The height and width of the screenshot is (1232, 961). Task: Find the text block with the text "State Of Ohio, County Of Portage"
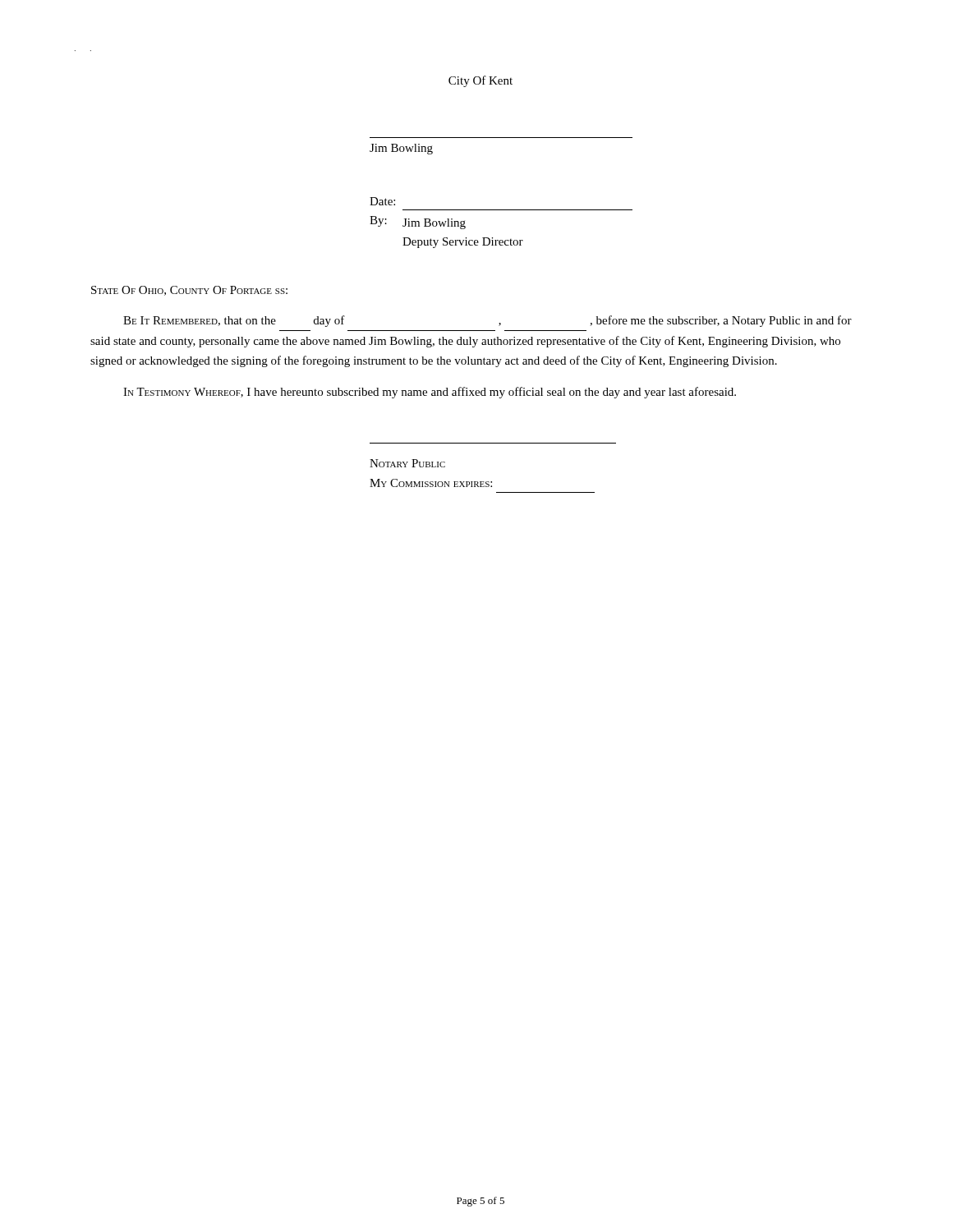189,290
